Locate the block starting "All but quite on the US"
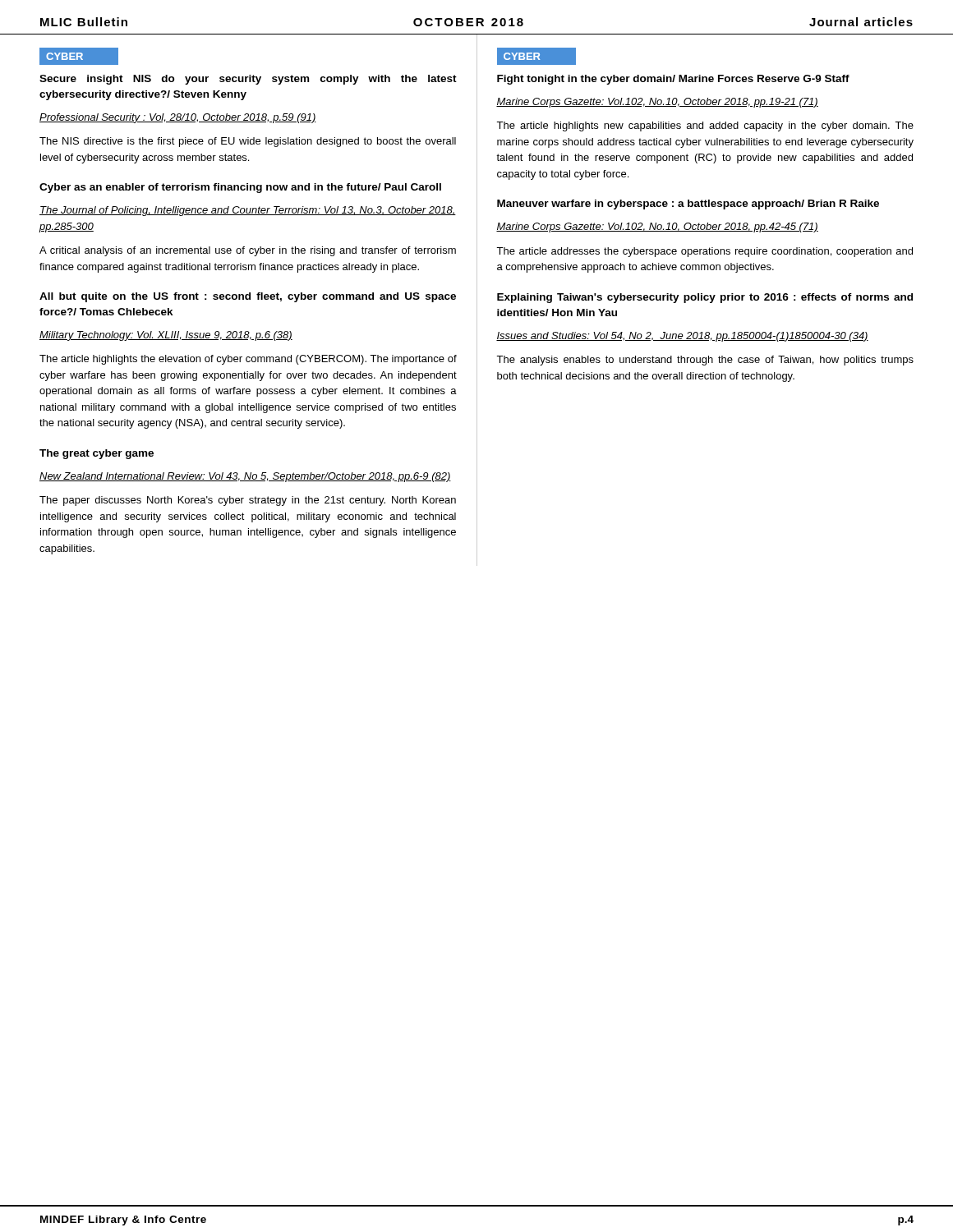953x1232 pixels. coord(248,304)
